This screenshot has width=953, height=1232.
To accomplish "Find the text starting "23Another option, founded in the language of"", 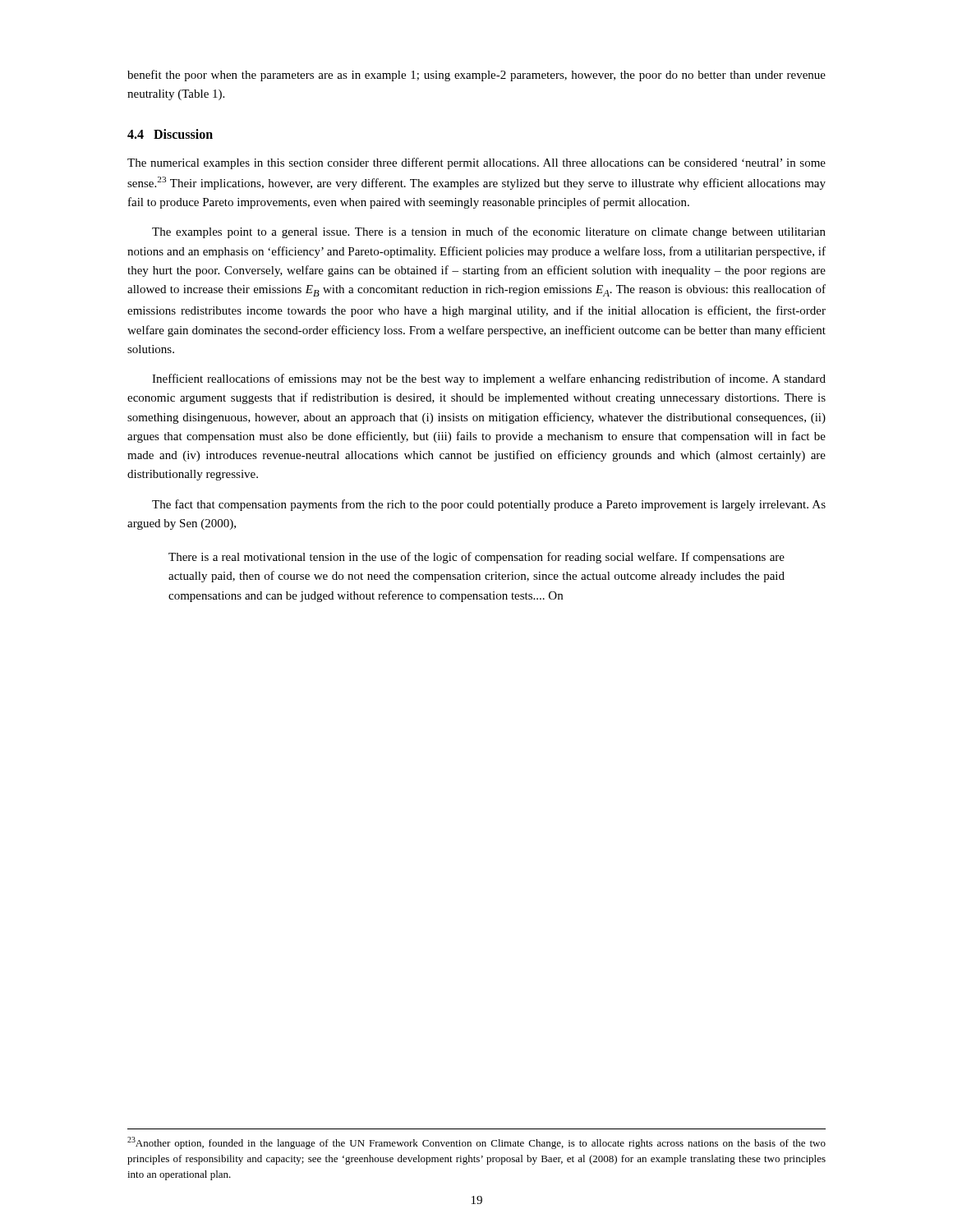I will pyautogui.click(x=476, y=1158).
